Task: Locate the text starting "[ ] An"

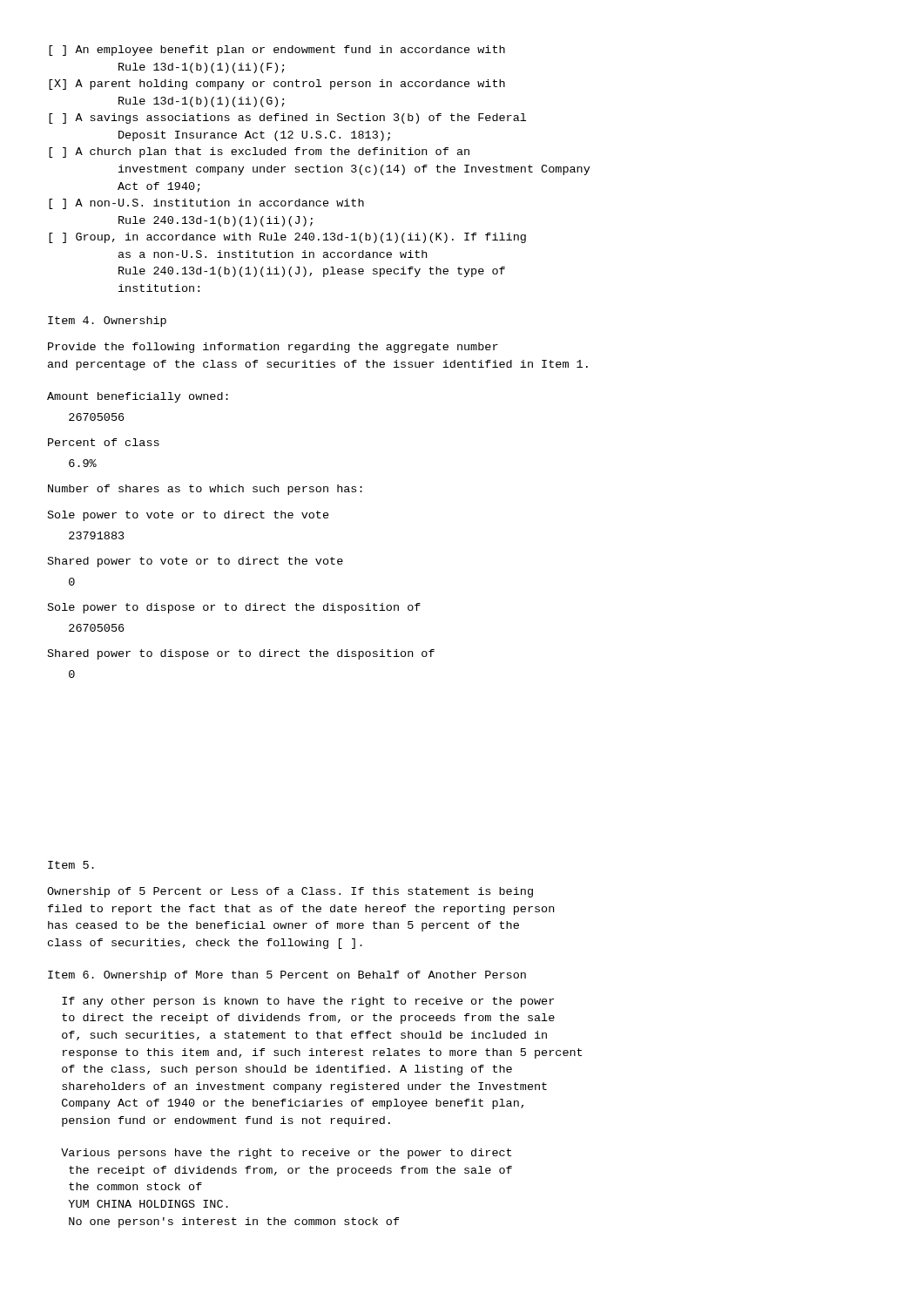Action: (x=462, y=59)
